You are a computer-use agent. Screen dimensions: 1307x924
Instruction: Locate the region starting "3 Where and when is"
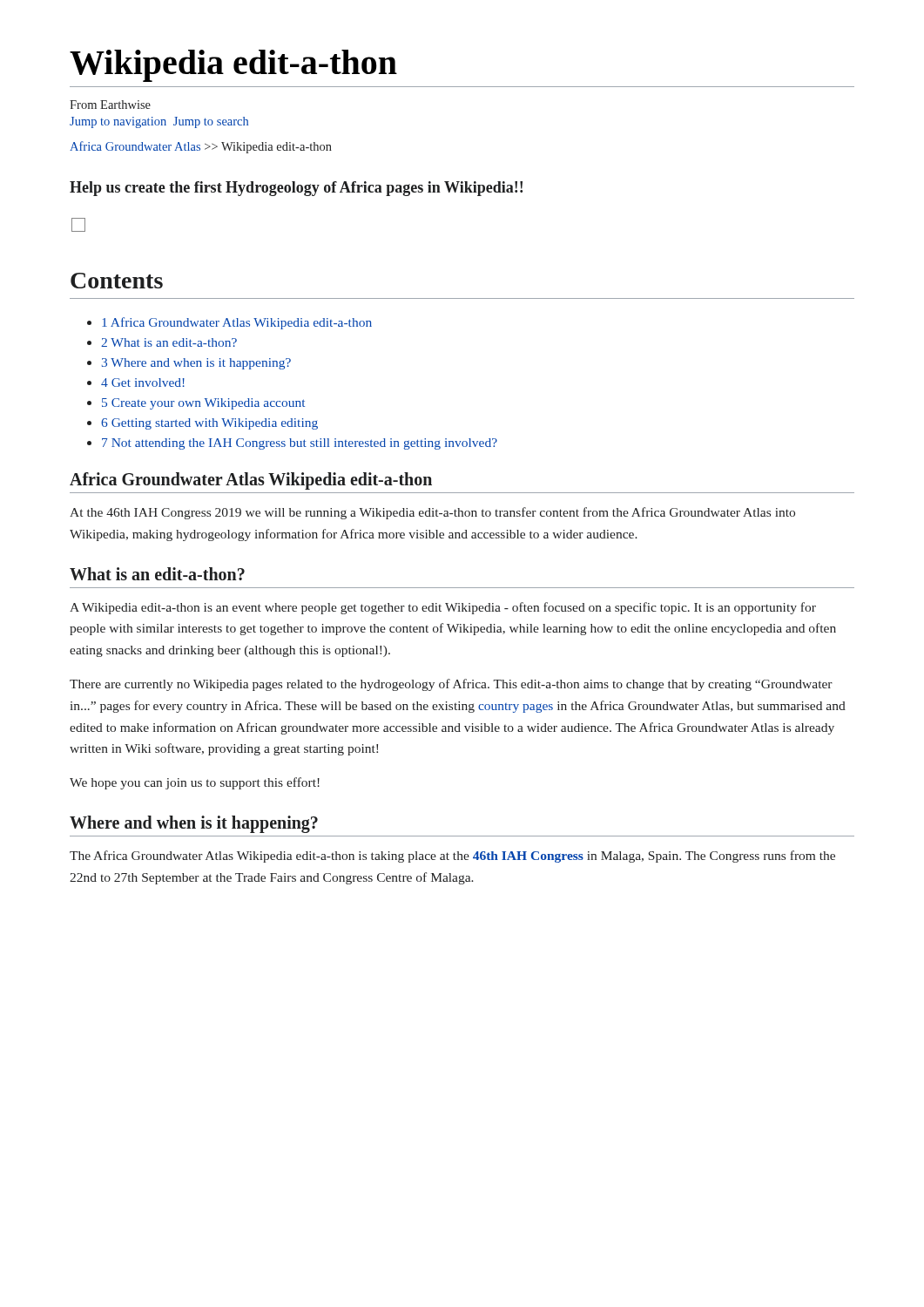point(189,364)
